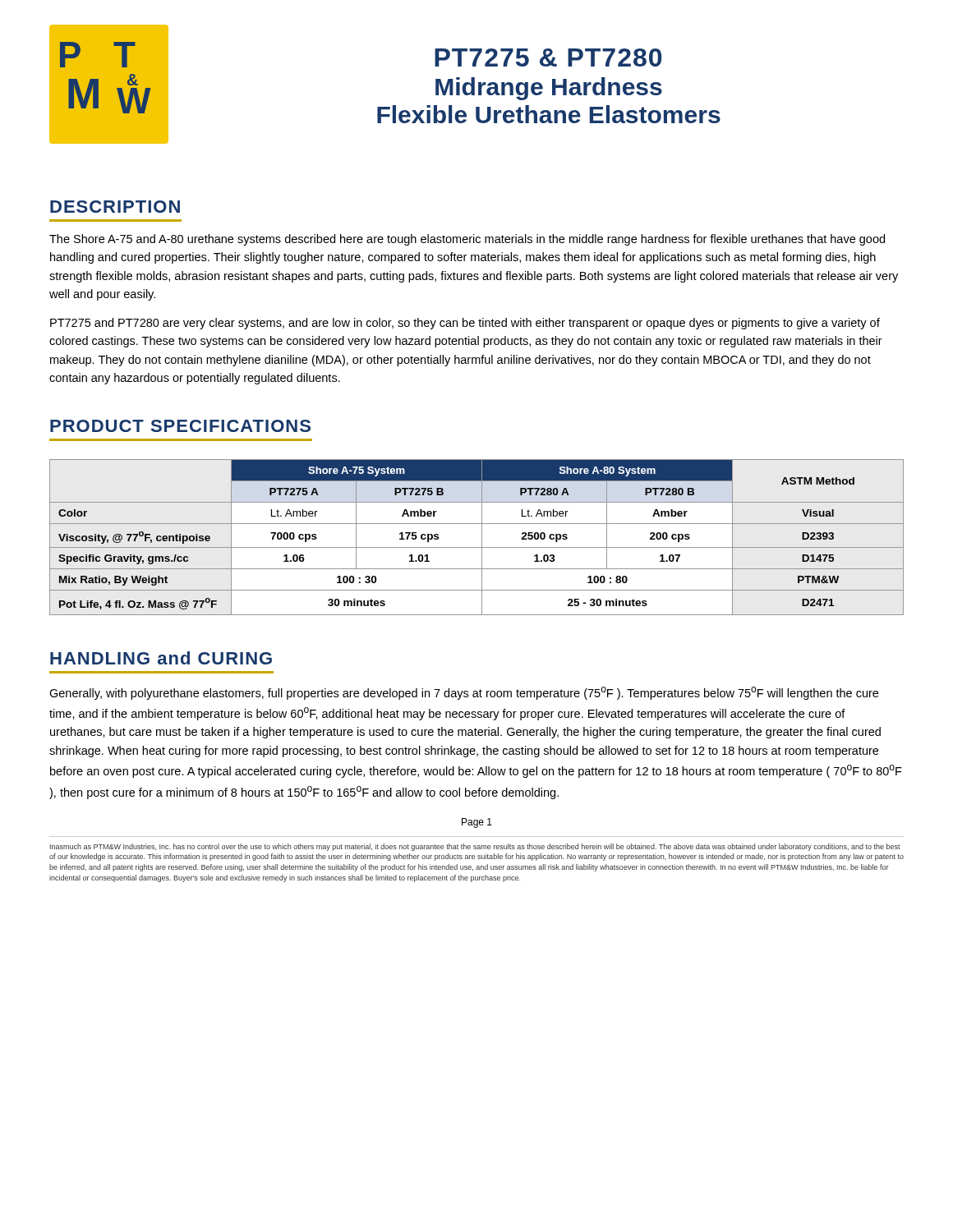
Task: Point to the text block starting "PT7275 & PT7280 Midrange"
Action: coord(548,86)
